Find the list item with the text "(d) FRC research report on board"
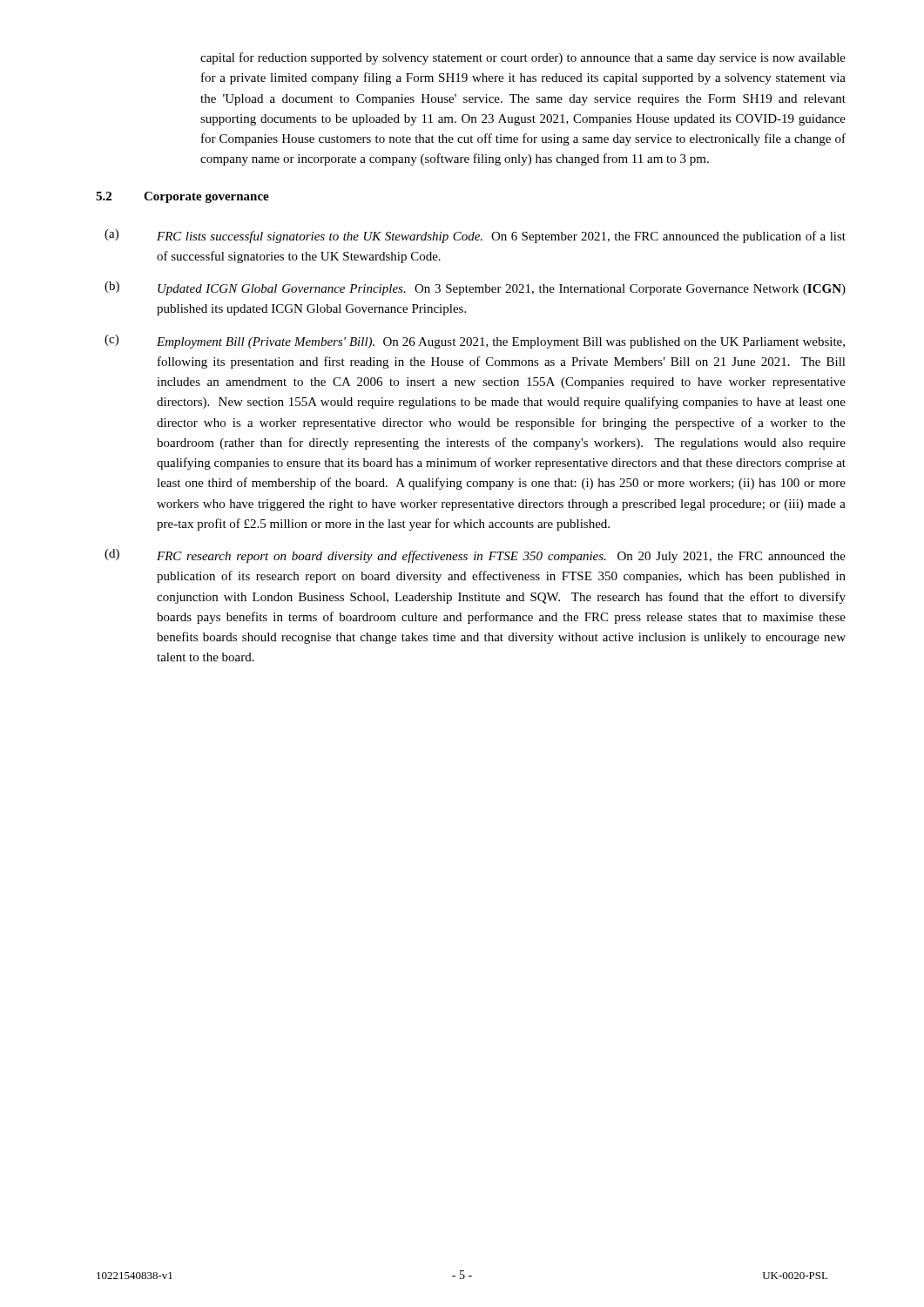Image resolution: width=924 pixels, height=1307 pixels. tap(471, 607)
